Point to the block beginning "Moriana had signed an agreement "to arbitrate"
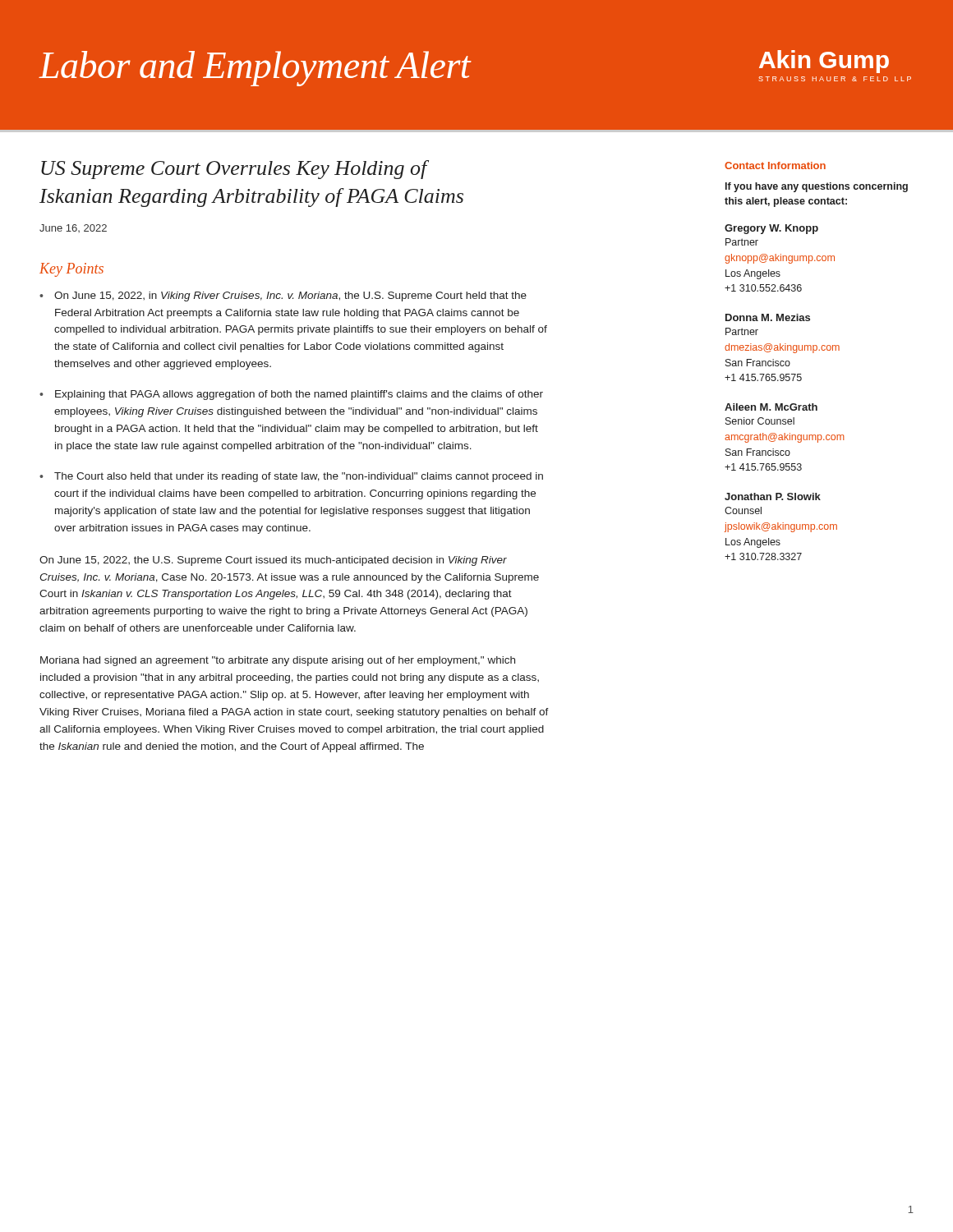 [294, 703]
